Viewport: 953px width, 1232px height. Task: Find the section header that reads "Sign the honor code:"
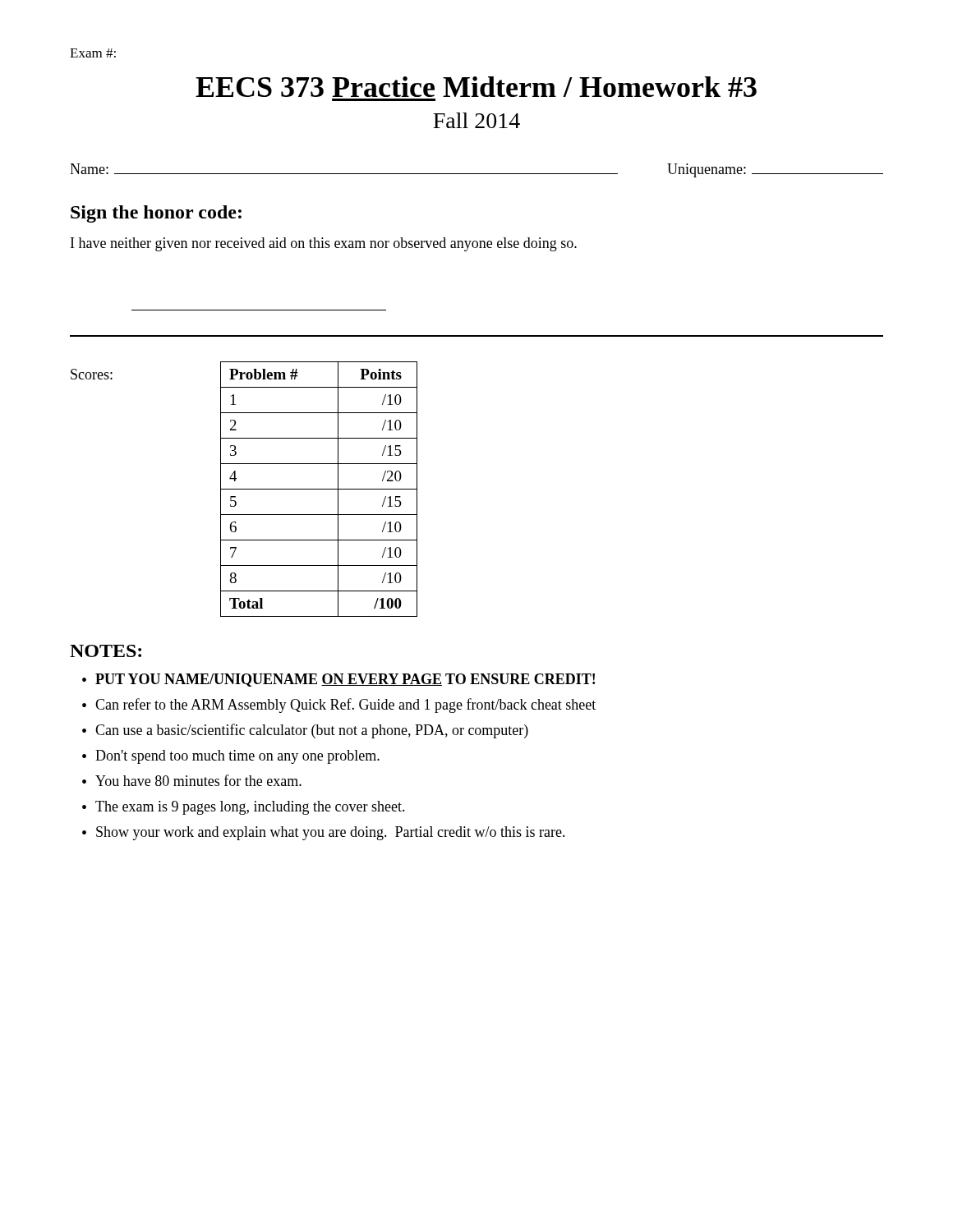[156, 212]
